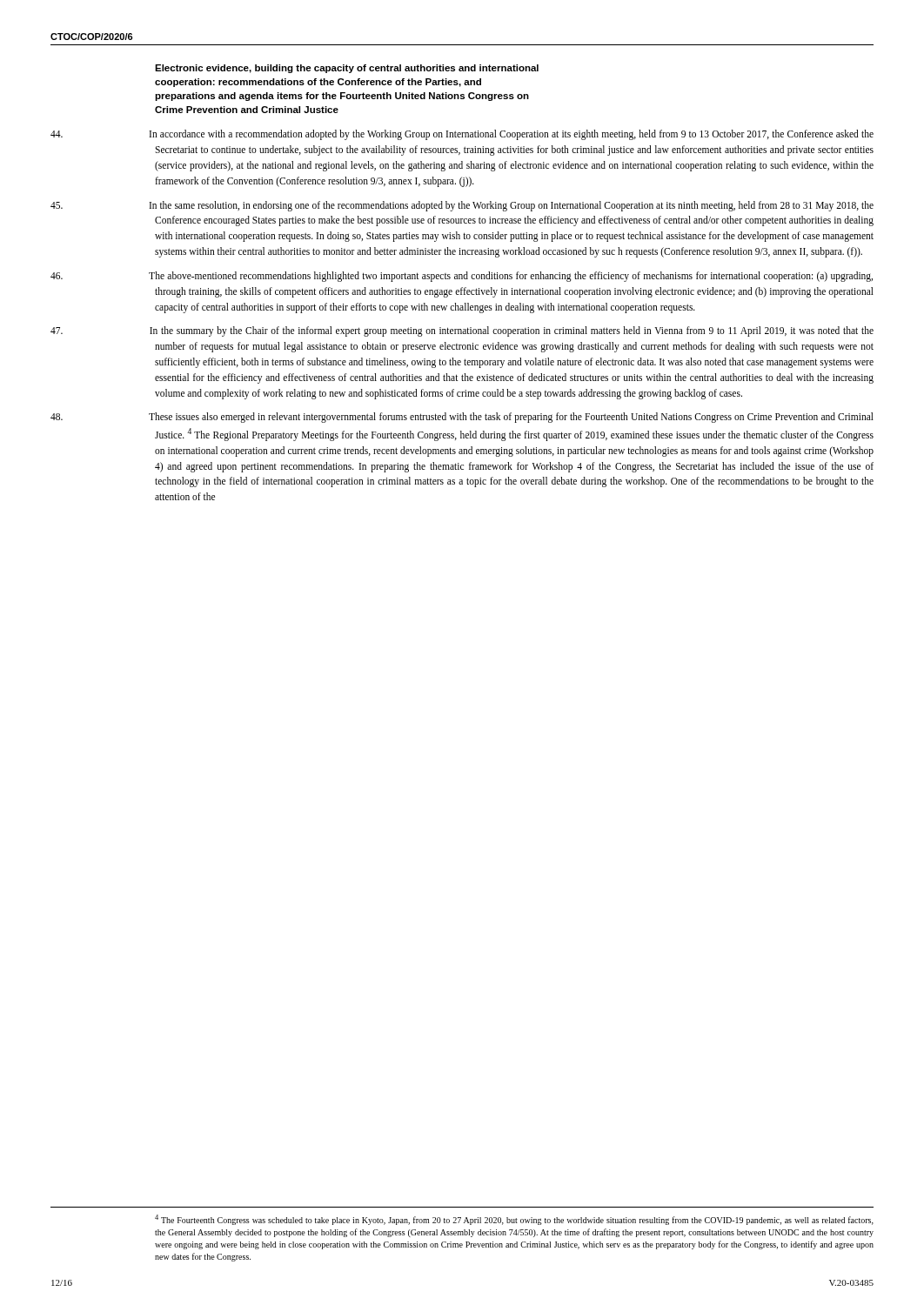Point to the element starting "In the same resolution,"
This screenshot has height=1305, width=924.
coord(514,227)
